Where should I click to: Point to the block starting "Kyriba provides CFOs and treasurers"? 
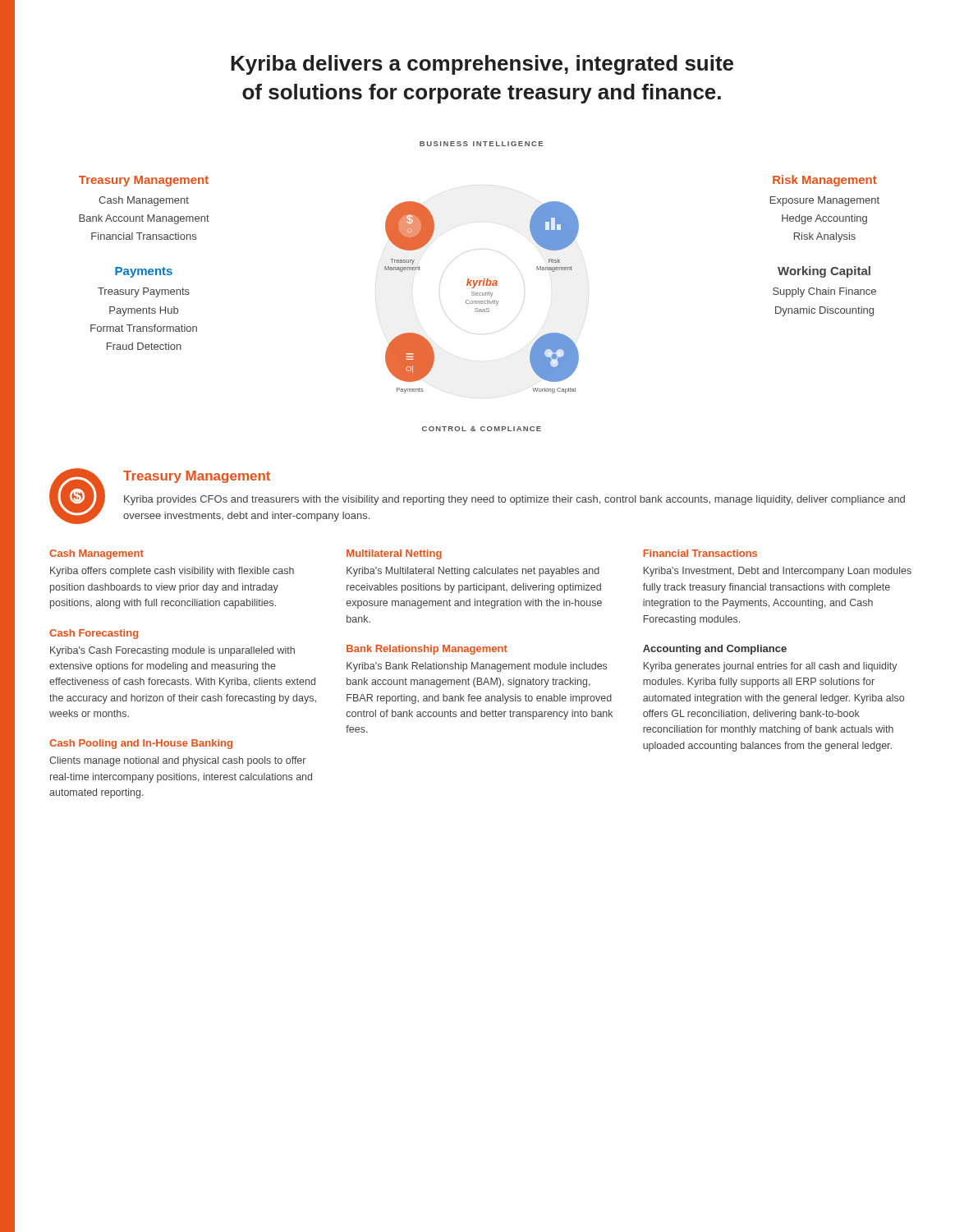tap(514, 507)
